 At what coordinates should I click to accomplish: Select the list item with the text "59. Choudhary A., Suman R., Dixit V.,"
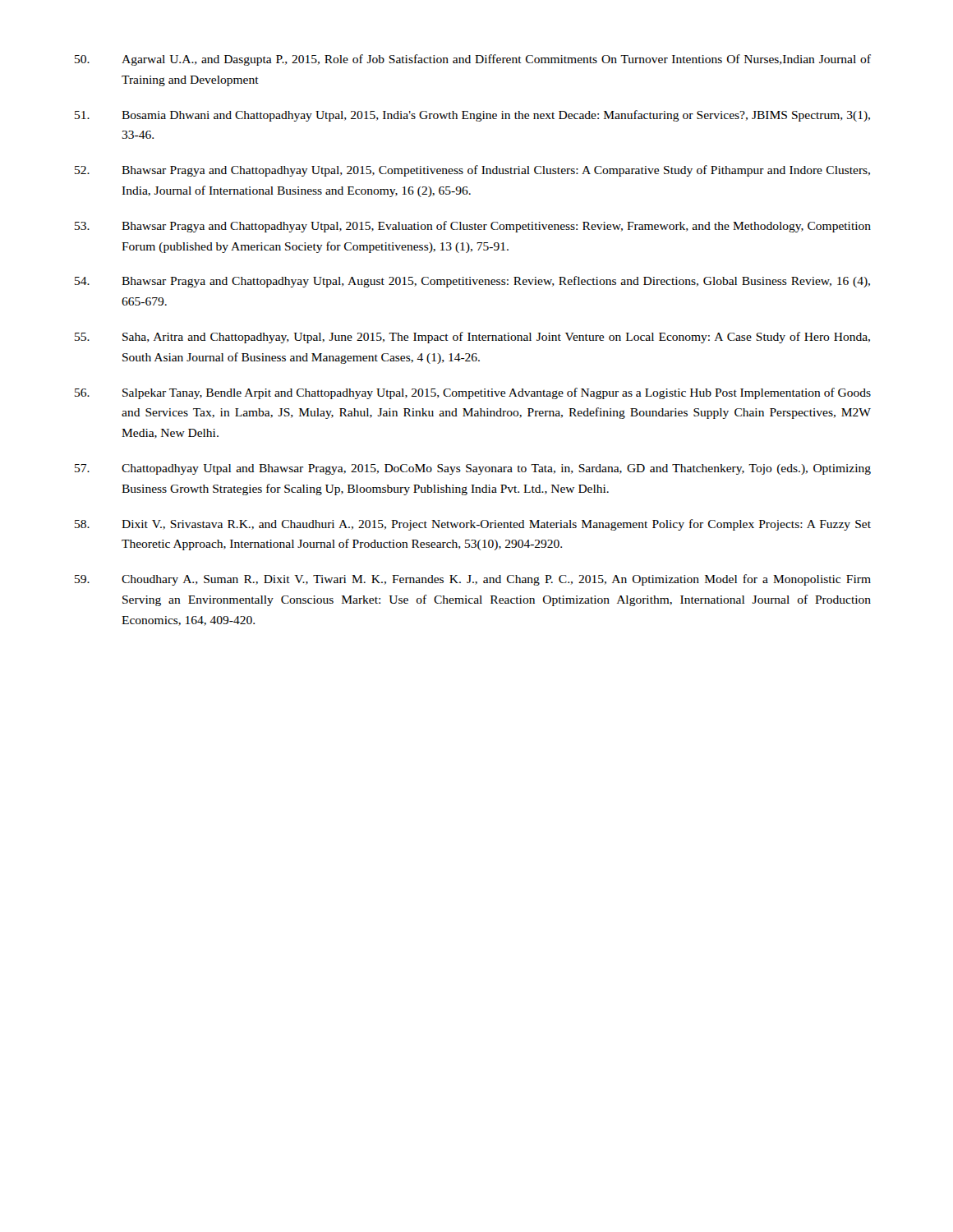[x=472, y=600]
